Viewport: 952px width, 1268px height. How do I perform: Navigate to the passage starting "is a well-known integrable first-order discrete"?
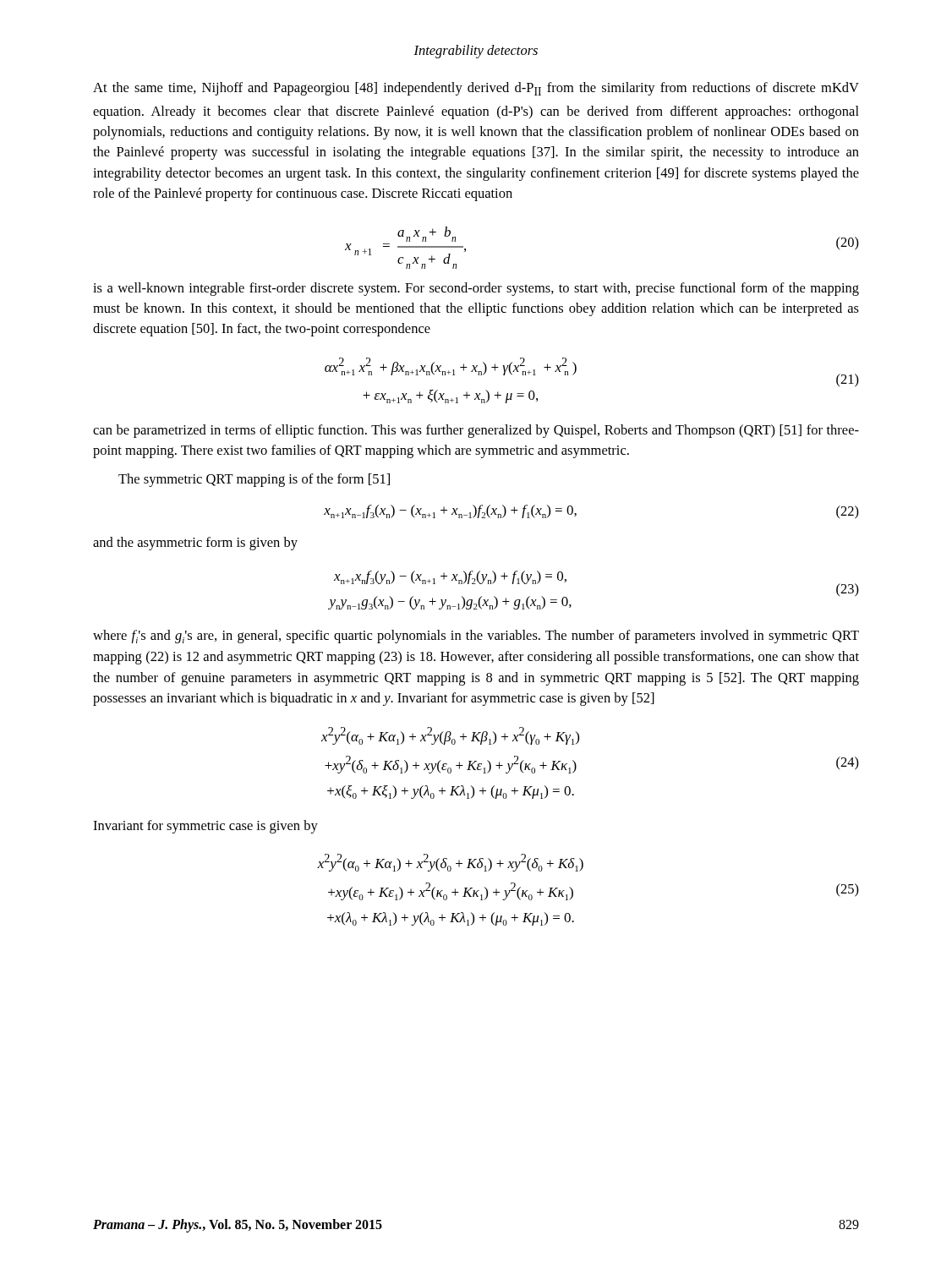[476, 308]
